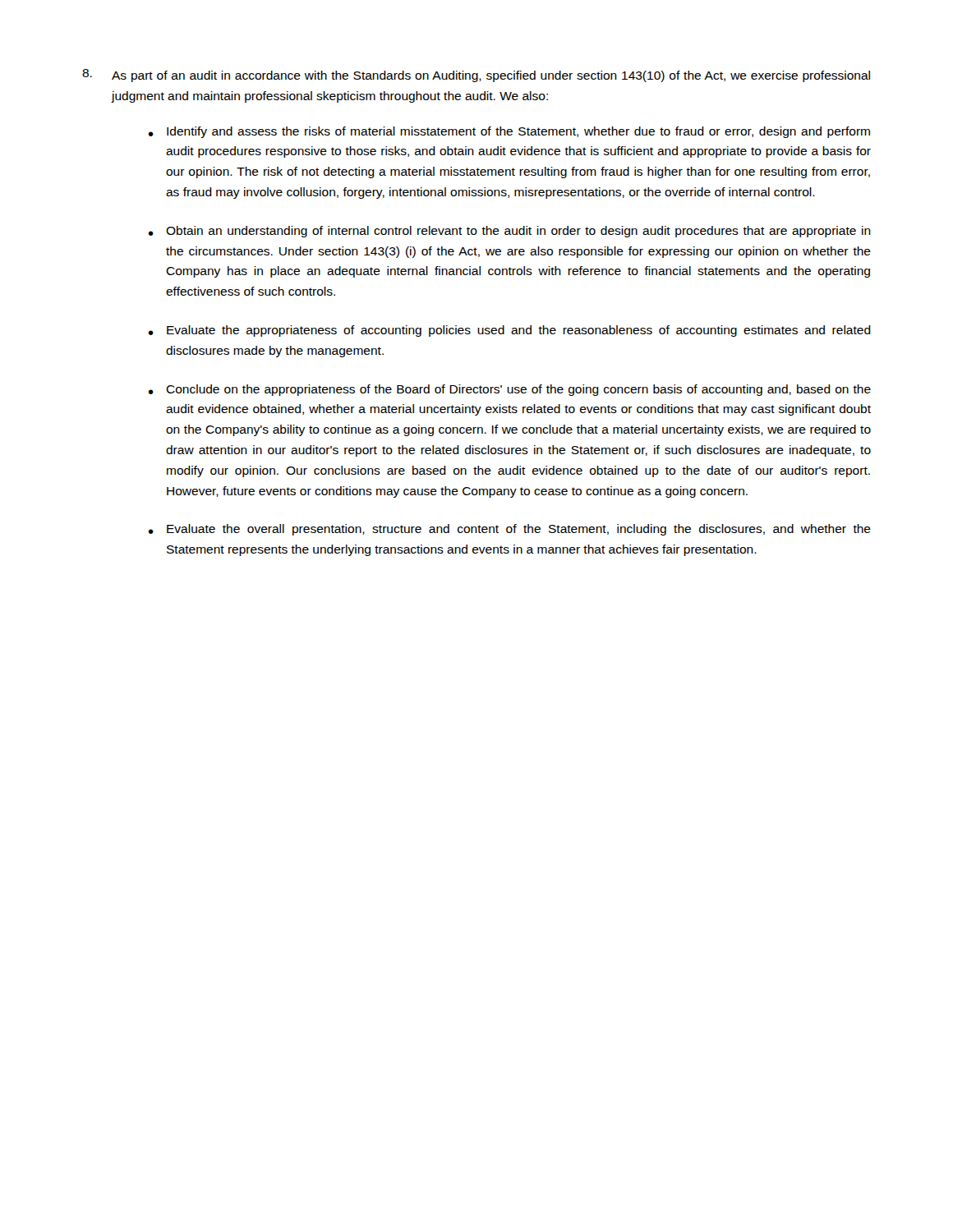Click the passage that begins "• Evaluate the appropriateness of accounting policies used"

(509, 341)
